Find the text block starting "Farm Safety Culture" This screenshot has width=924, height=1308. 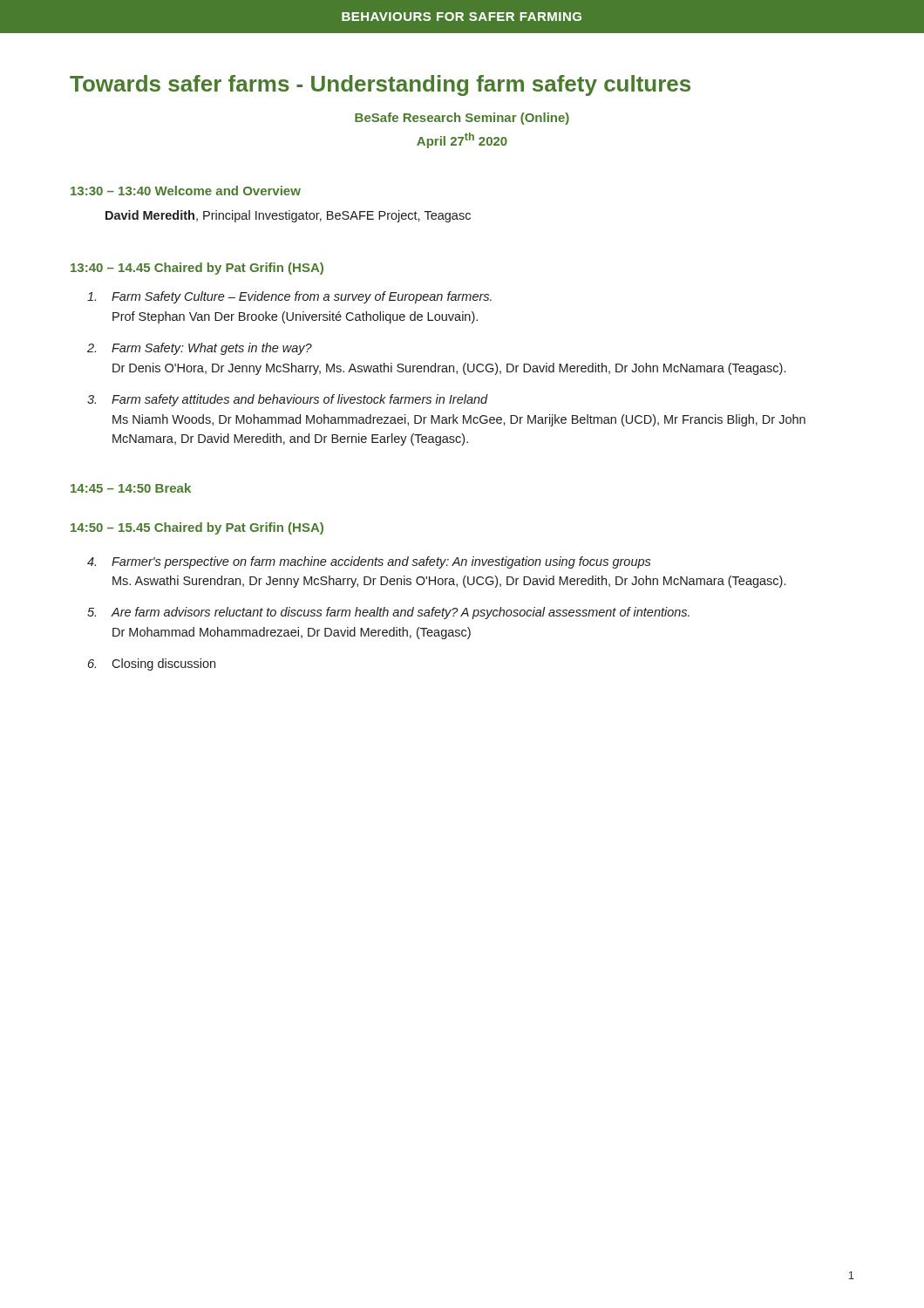click(x=471, y=307)
